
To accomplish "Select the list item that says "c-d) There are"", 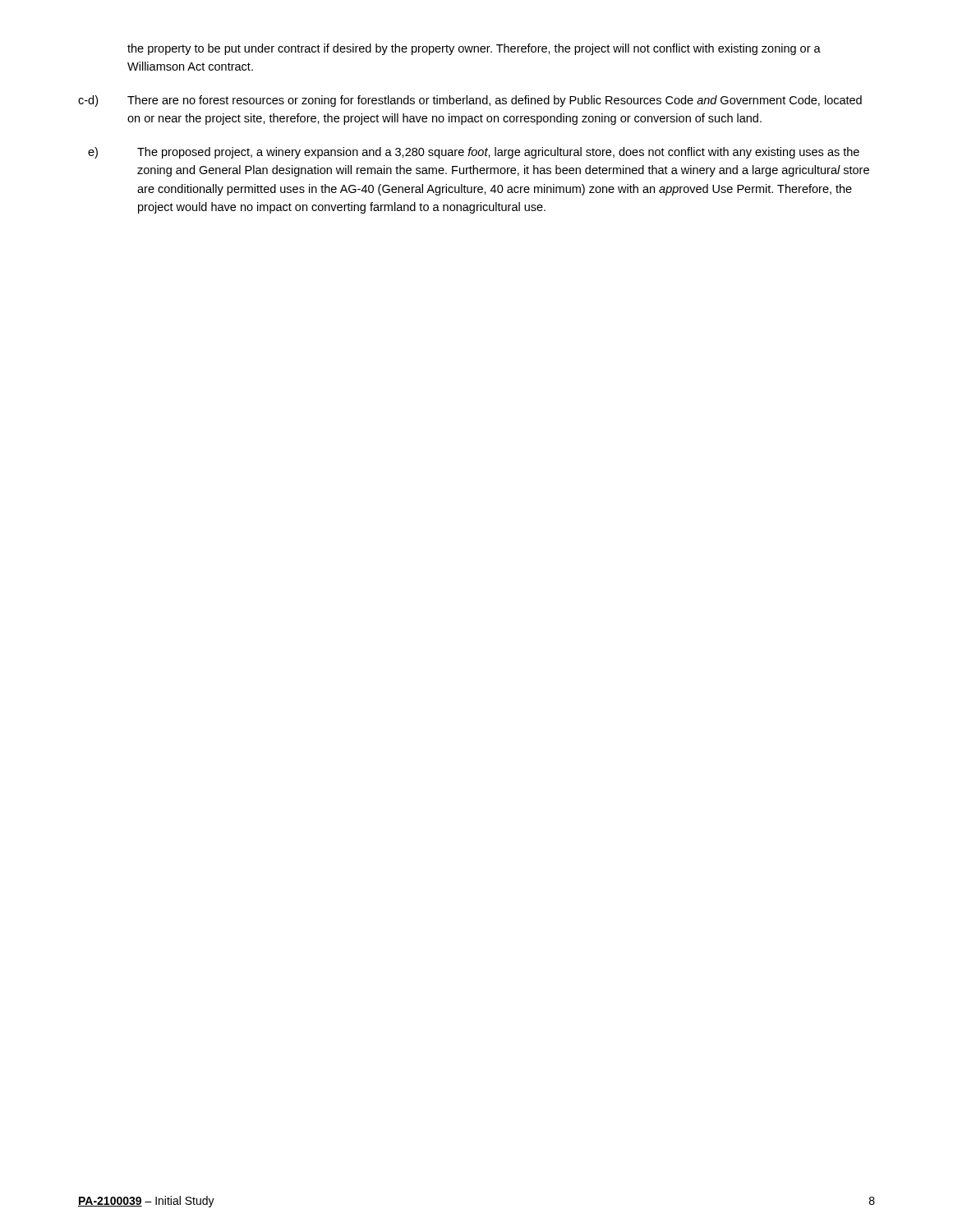I will pos(476,110).
